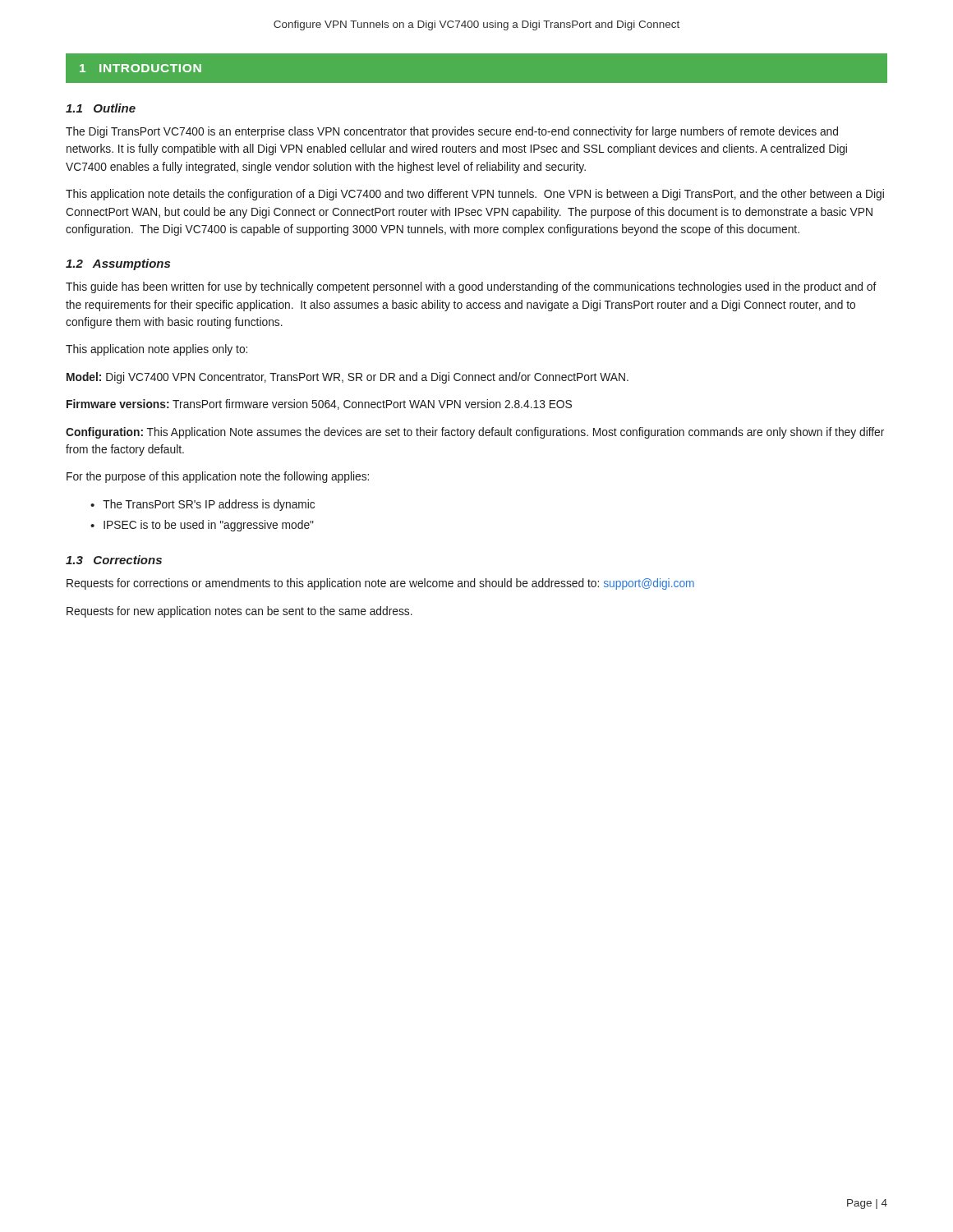Click on the text starting "This guide has been written for use"
This screenshot has height=1232, width=953.
click(471, 305)
